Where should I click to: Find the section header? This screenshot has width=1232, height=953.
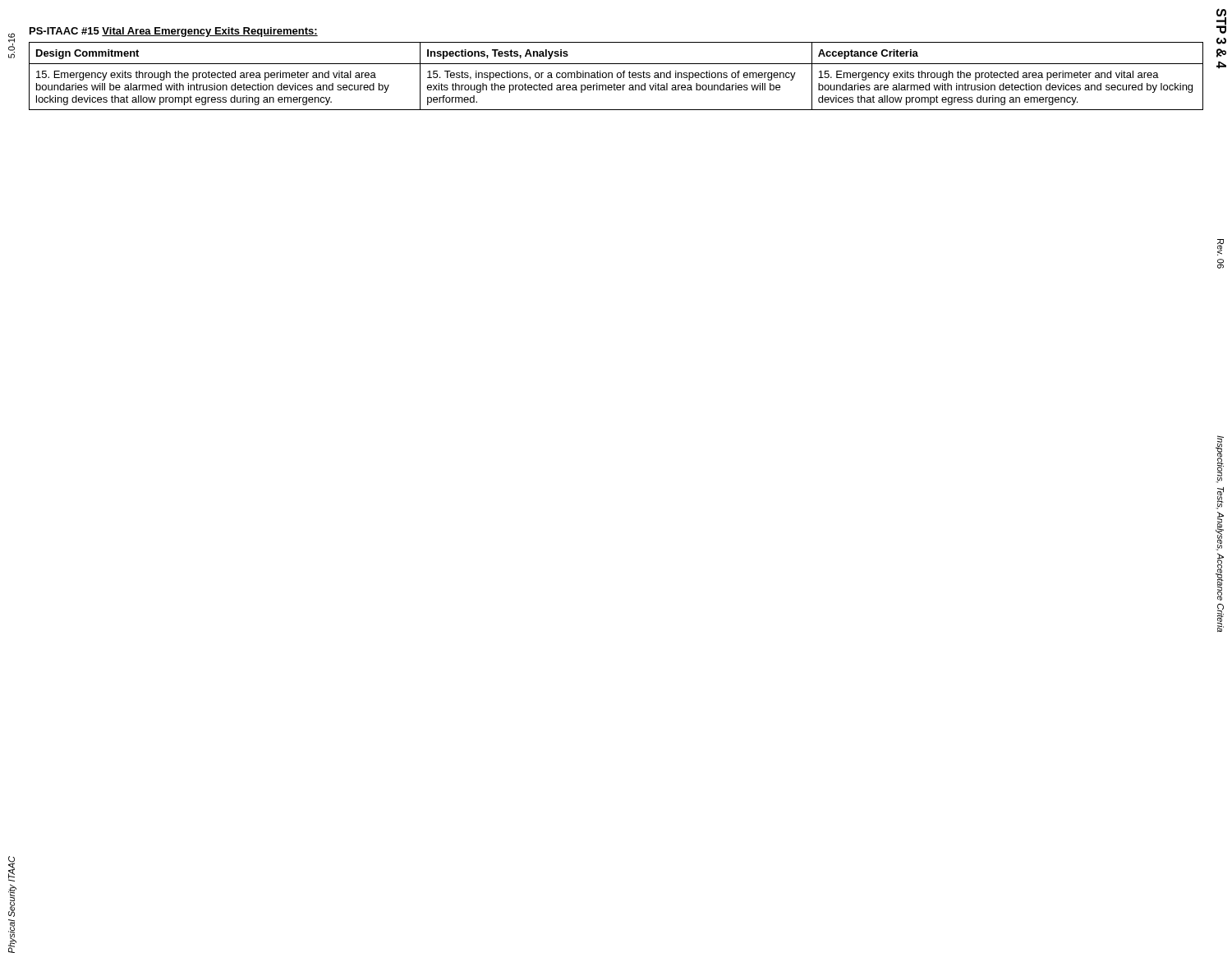tap(173, 31)
